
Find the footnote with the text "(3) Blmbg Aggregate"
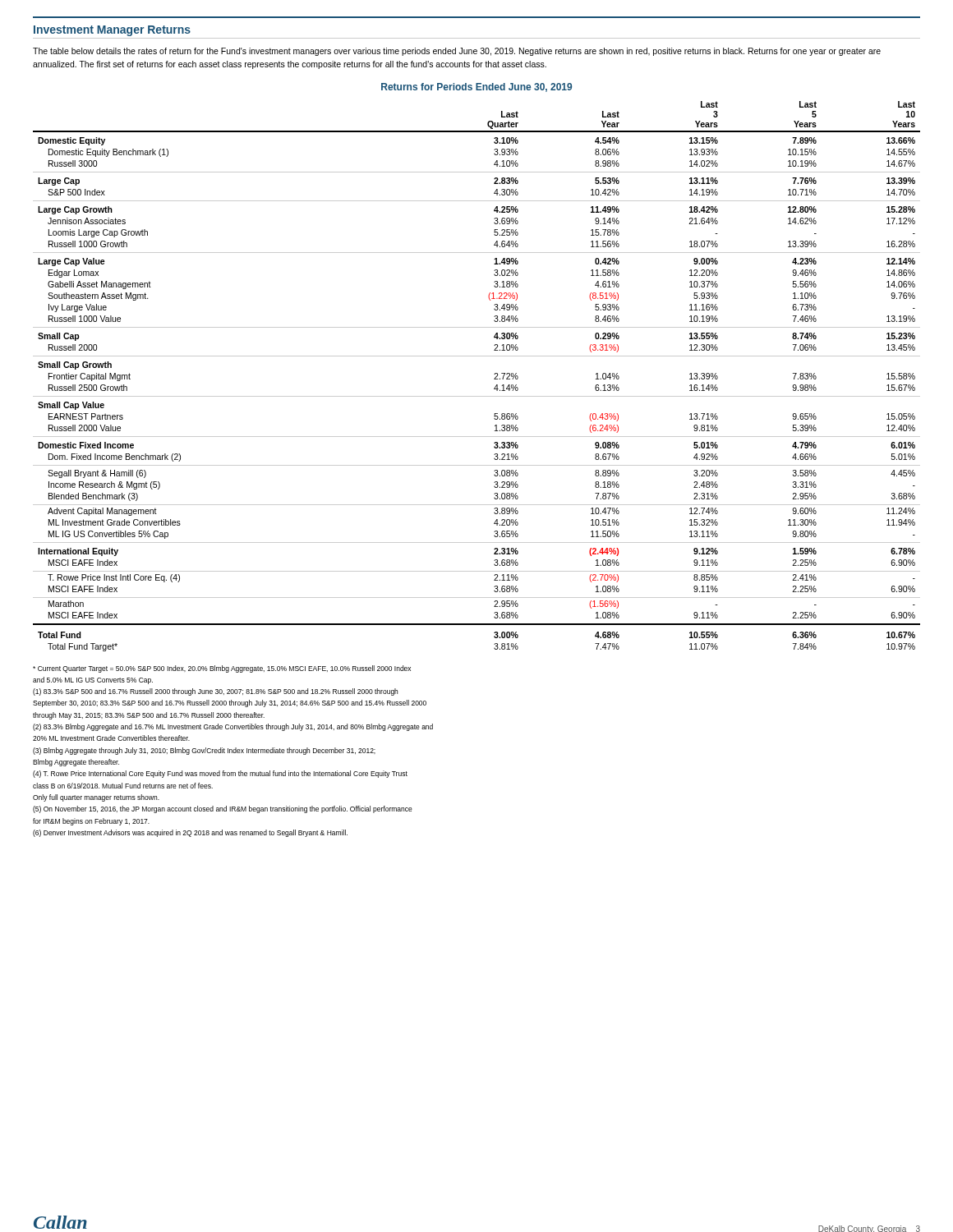(x=204, y=751)
